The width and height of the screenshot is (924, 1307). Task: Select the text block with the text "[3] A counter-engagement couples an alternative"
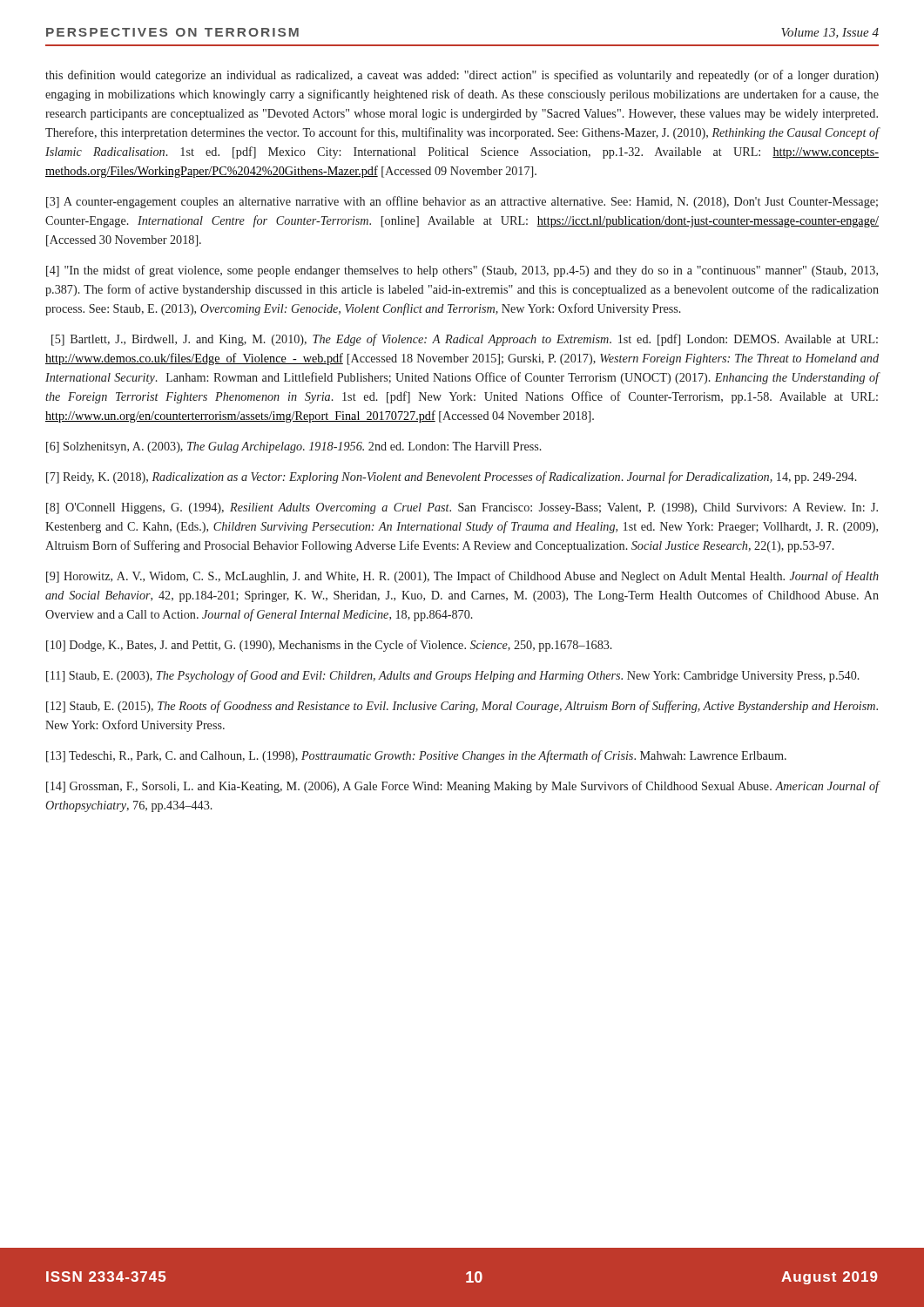[462, 220]
